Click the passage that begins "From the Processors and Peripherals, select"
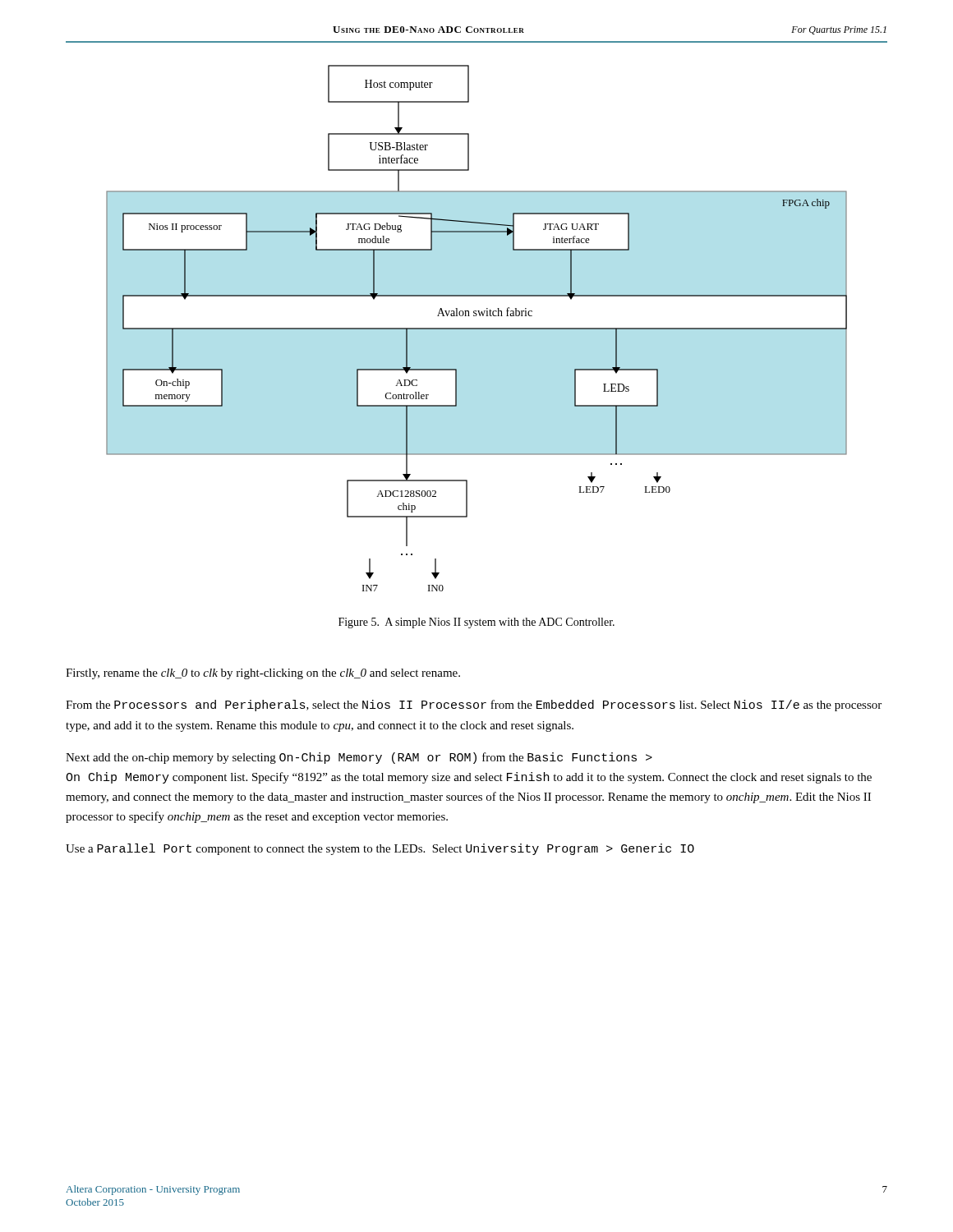Viewport: 953px width, 1232px height. (x=476, y=715)
